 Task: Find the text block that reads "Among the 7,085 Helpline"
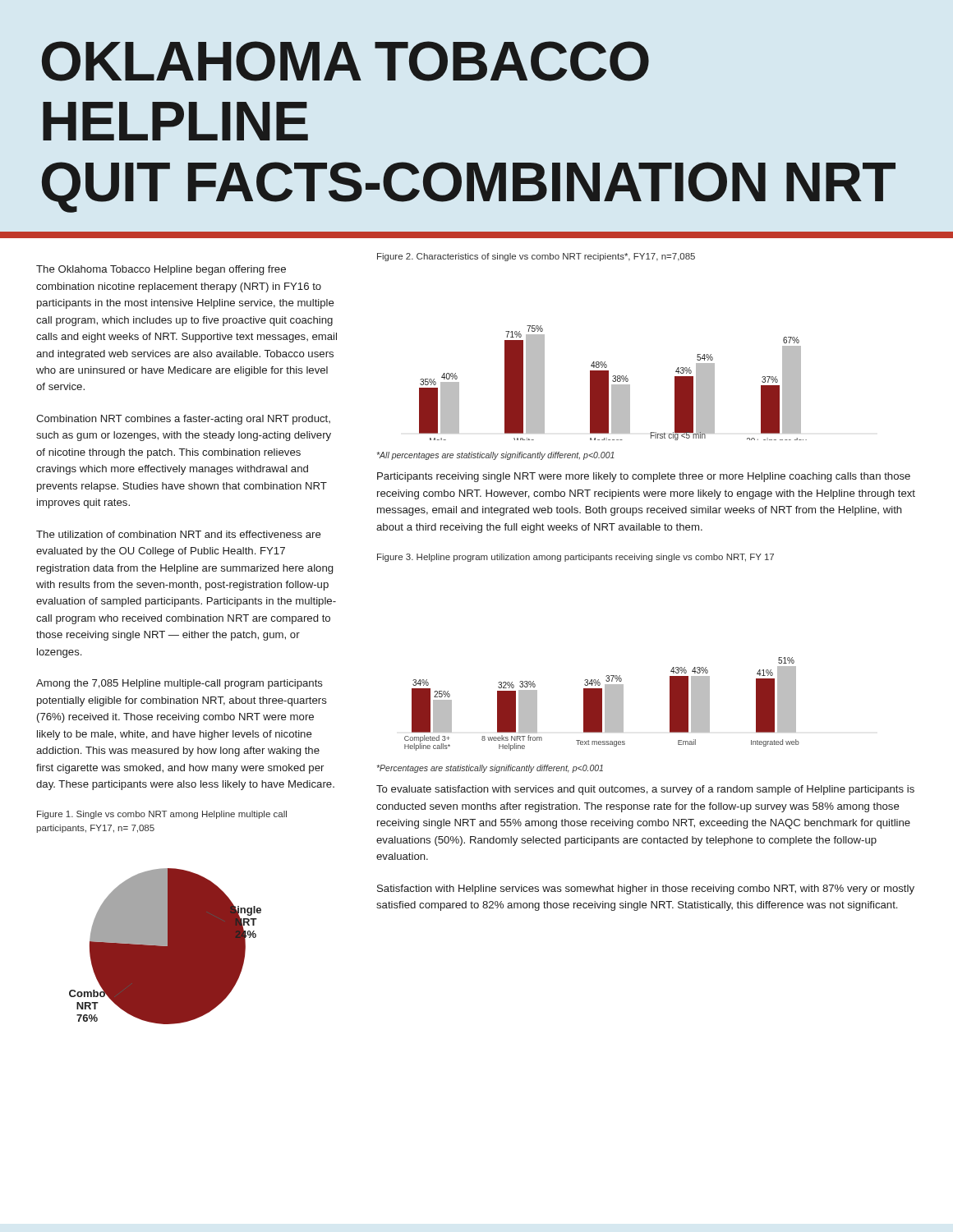point(186,734)
